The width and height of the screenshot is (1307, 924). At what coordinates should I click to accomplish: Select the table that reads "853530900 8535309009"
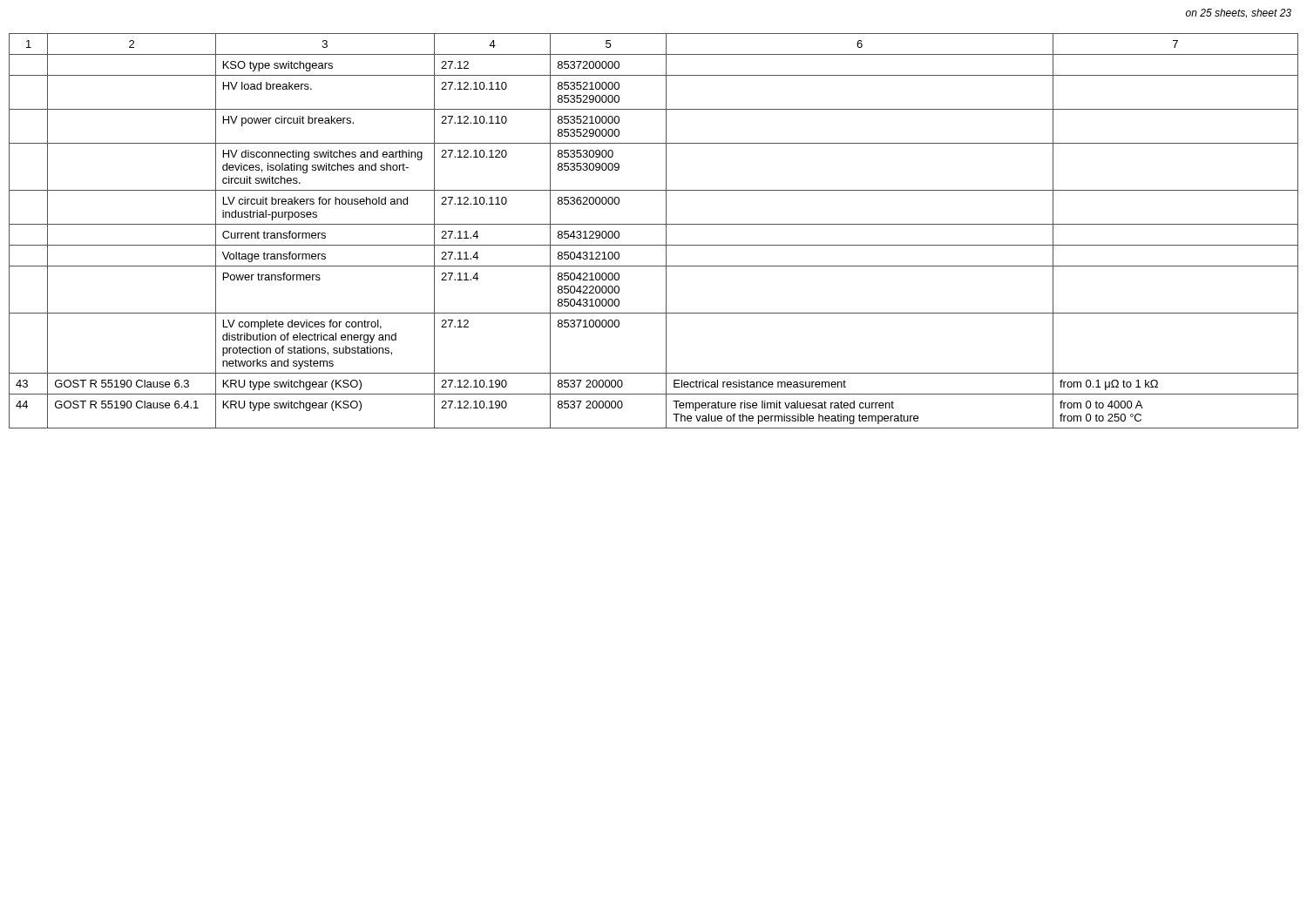(x=654, y=231)
